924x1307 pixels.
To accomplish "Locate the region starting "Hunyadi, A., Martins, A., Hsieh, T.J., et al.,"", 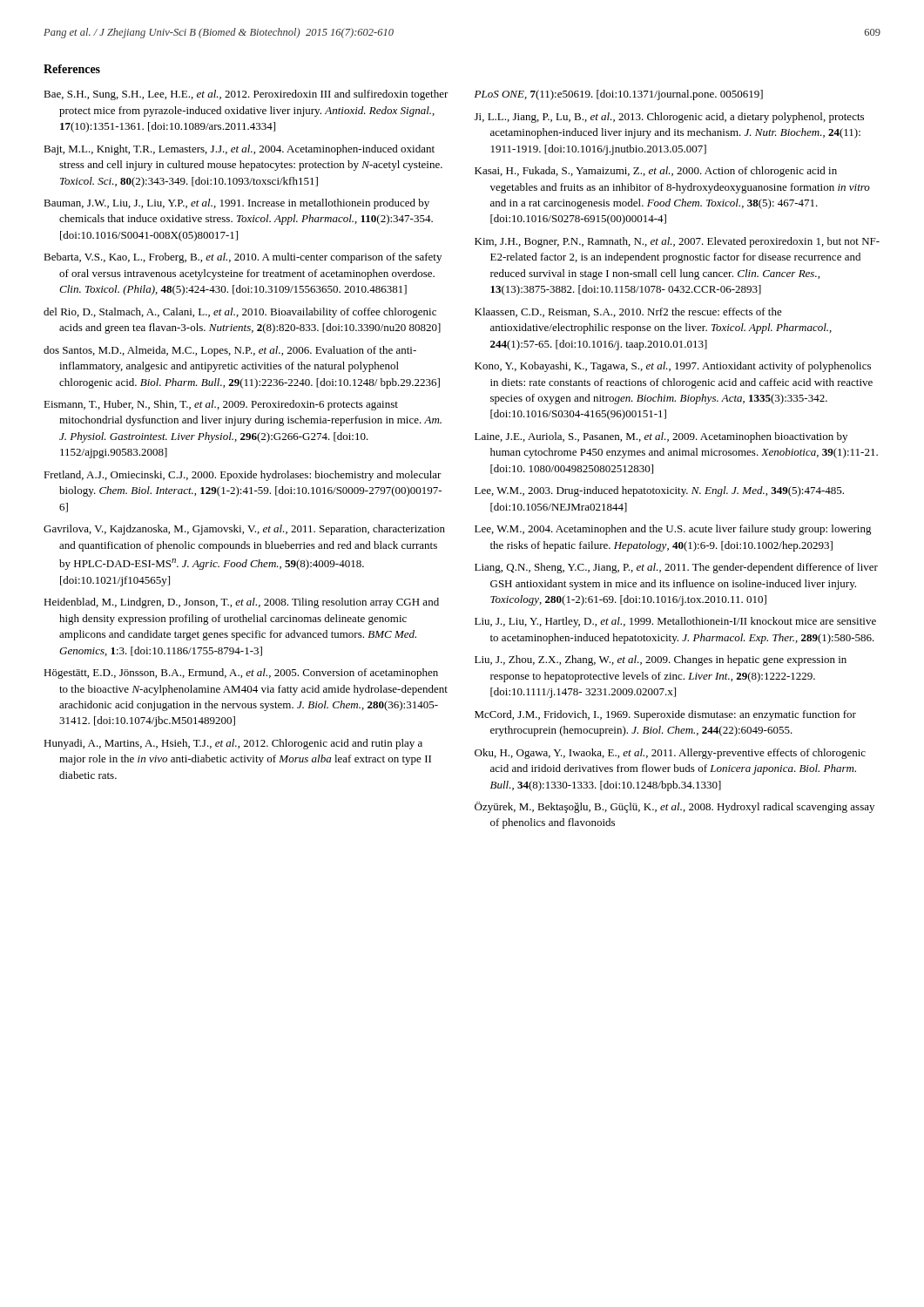I will [x=238, y=759].
